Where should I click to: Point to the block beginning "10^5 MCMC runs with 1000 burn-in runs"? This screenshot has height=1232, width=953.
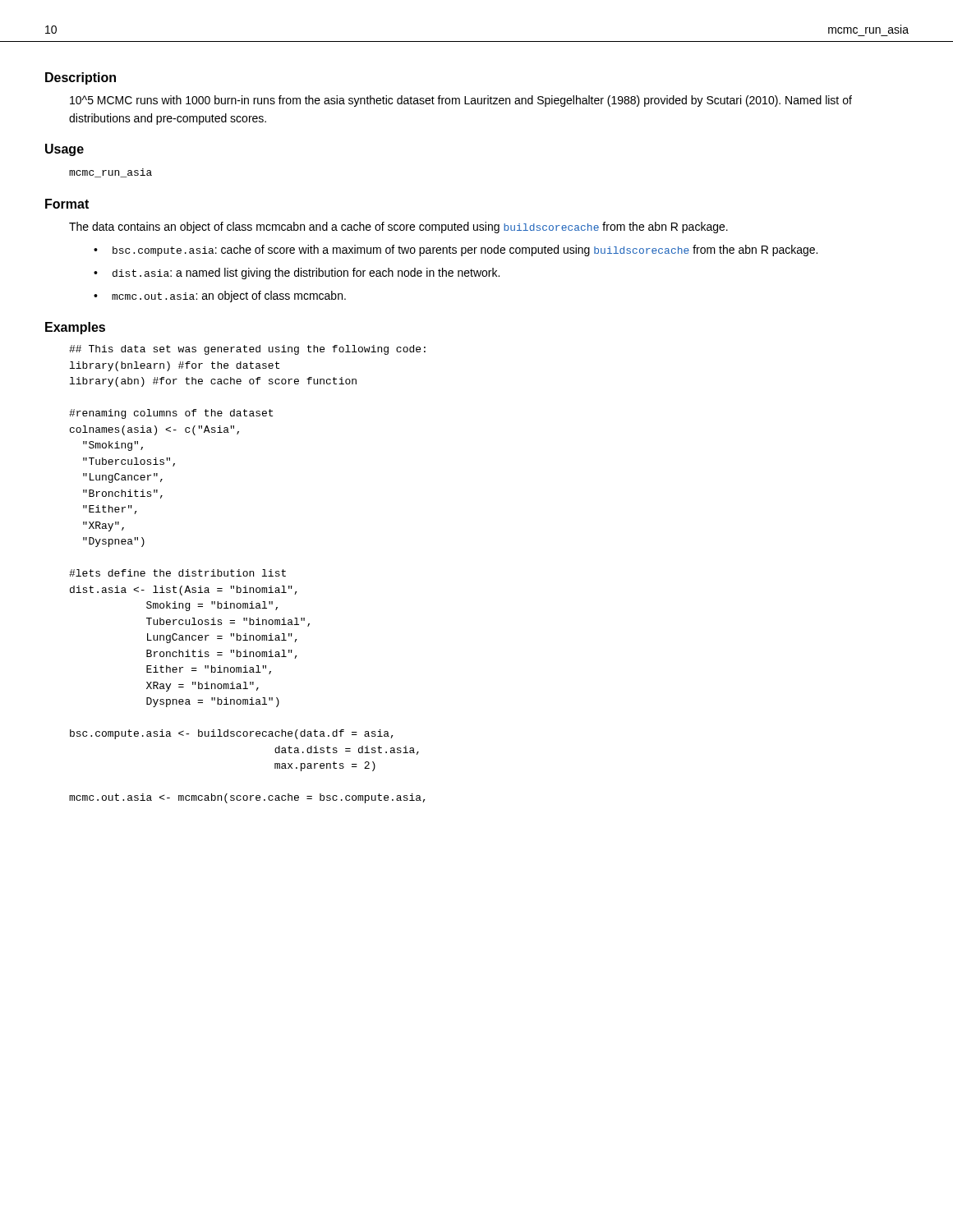click(x=460, y=109)
